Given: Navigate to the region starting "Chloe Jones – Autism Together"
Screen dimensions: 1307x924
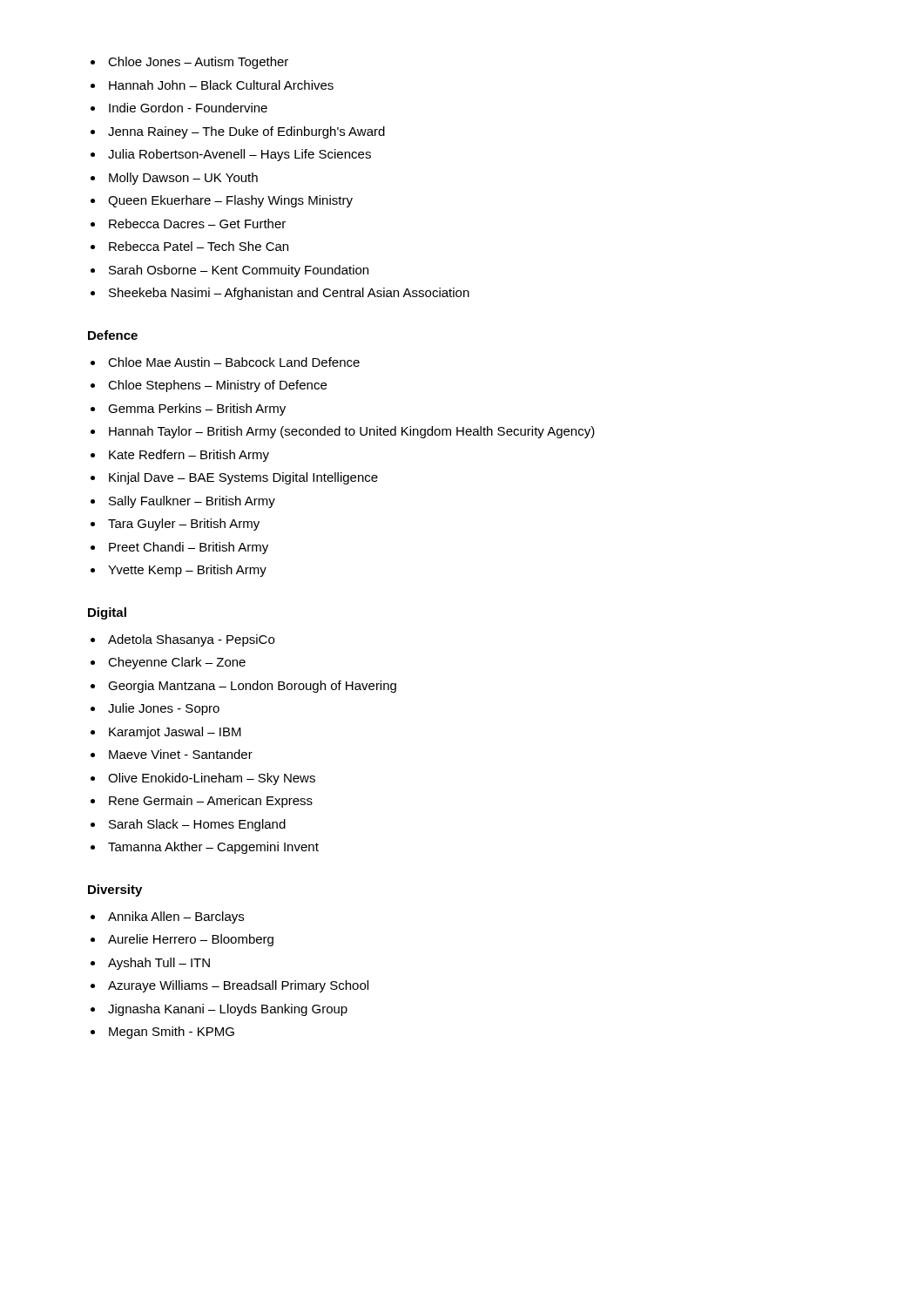Looking at the screenshot, I should pos(198,61).
